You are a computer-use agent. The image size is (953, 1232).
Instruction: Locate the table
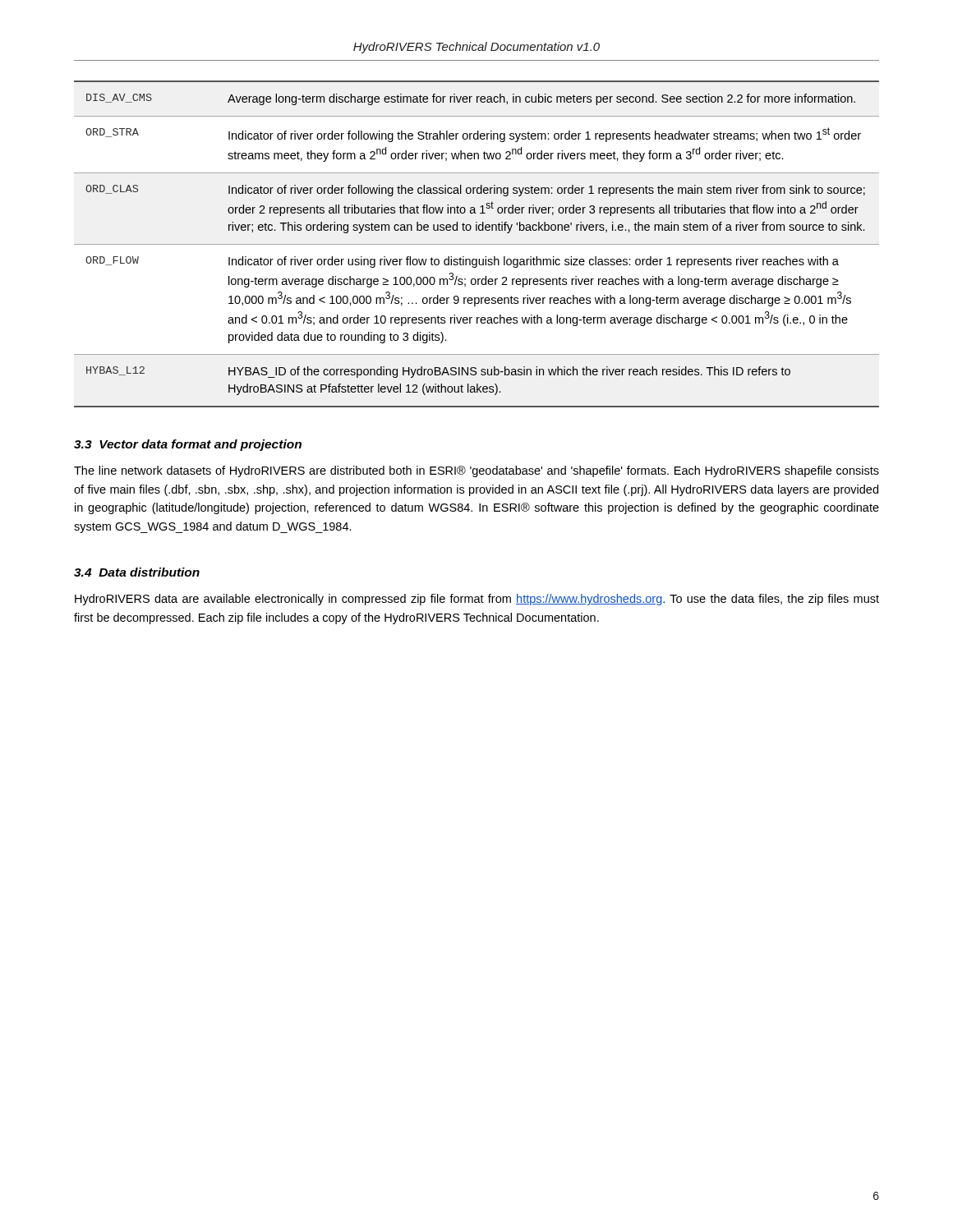tap(476, 244)
